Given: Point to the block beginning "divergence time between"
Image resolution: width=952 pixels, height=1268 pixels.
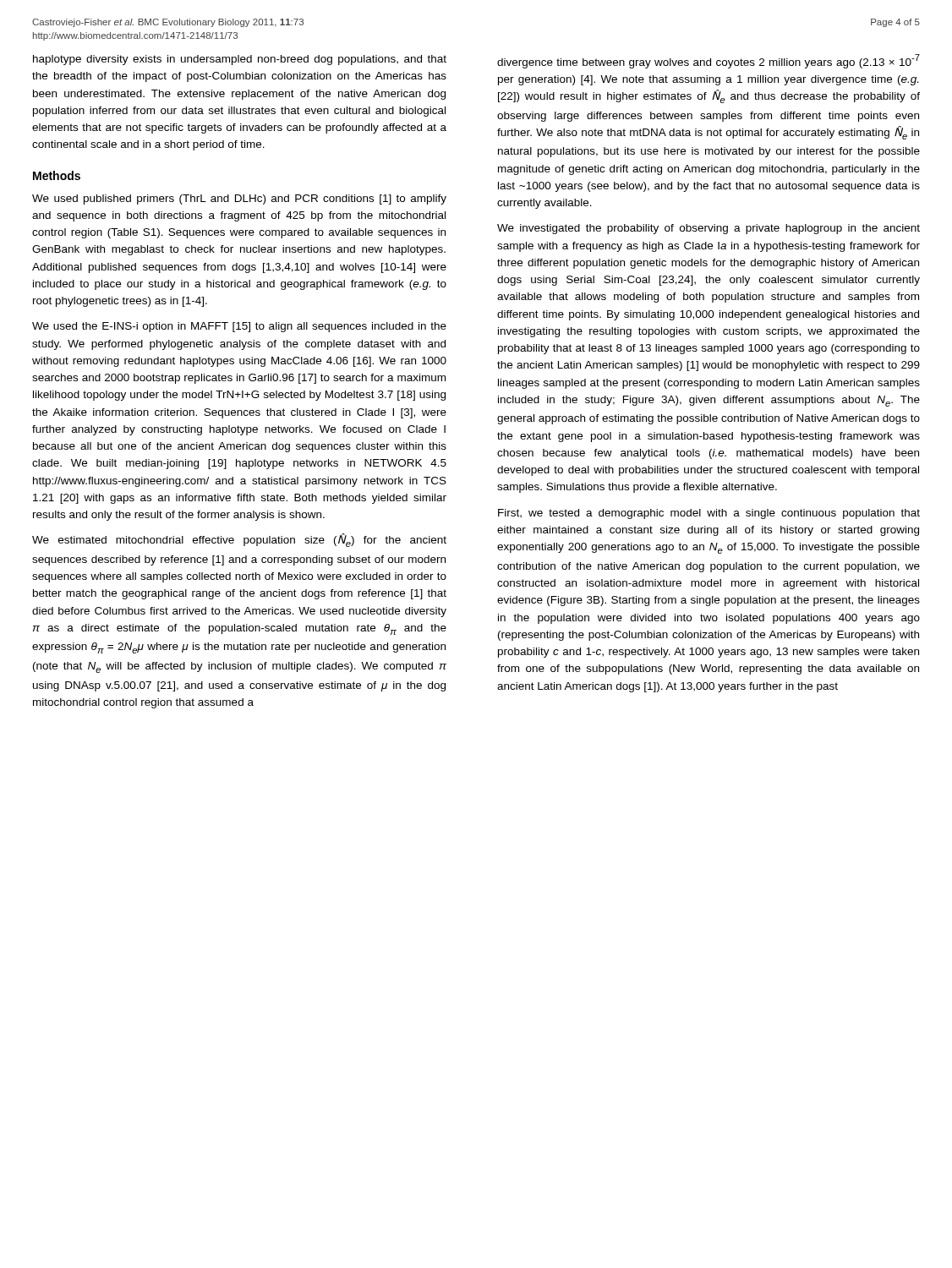Looking at the screenshot, I should pos(709,131).
